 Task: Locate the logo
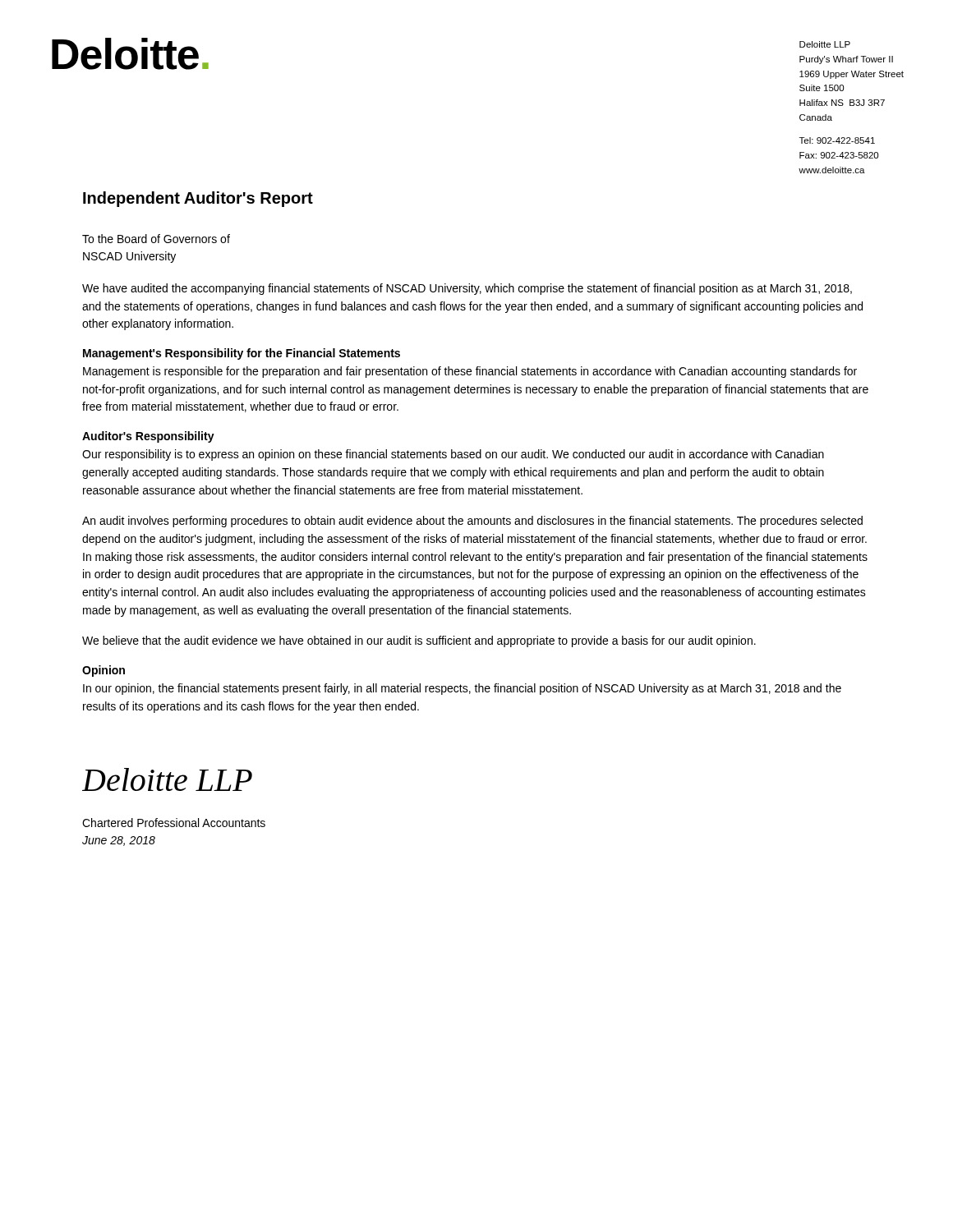(x=130, y=54)
